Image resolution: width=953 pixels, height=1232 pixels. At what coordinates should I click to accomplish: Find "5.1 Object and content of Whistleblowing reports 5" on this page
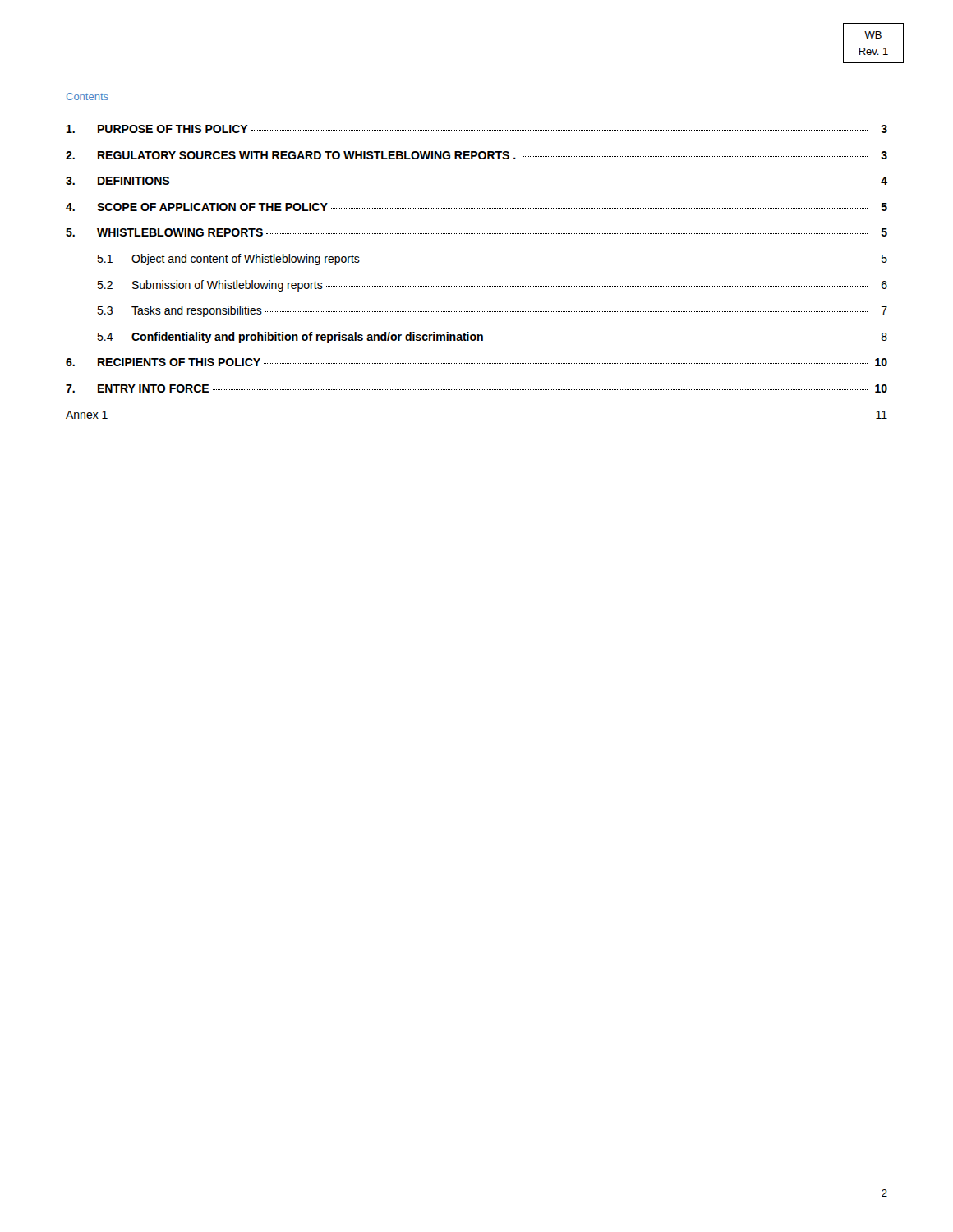[x=492, y=259]
